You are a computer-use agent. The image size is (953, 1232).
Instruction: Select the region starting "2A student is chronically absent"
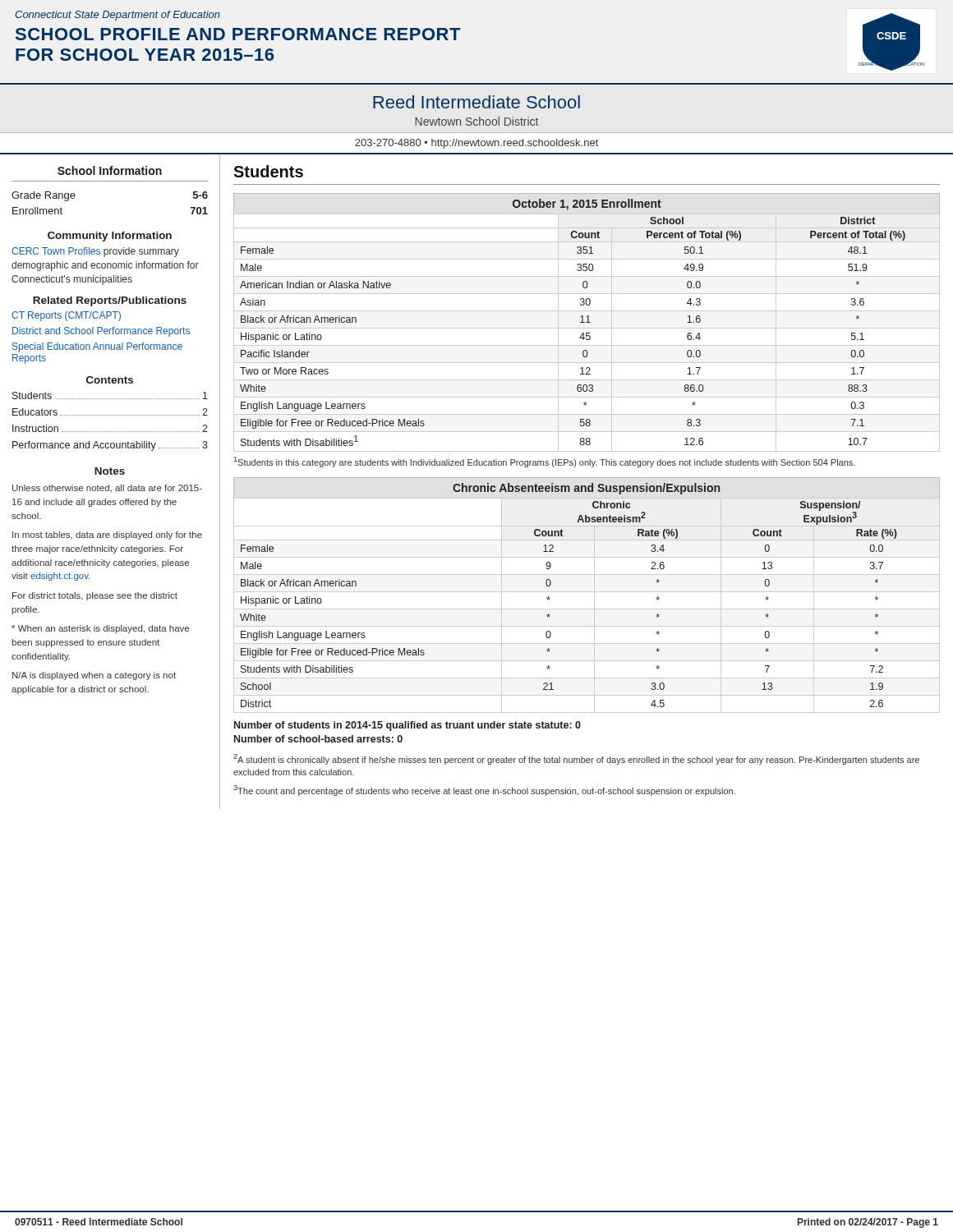(x=576, y=765)
